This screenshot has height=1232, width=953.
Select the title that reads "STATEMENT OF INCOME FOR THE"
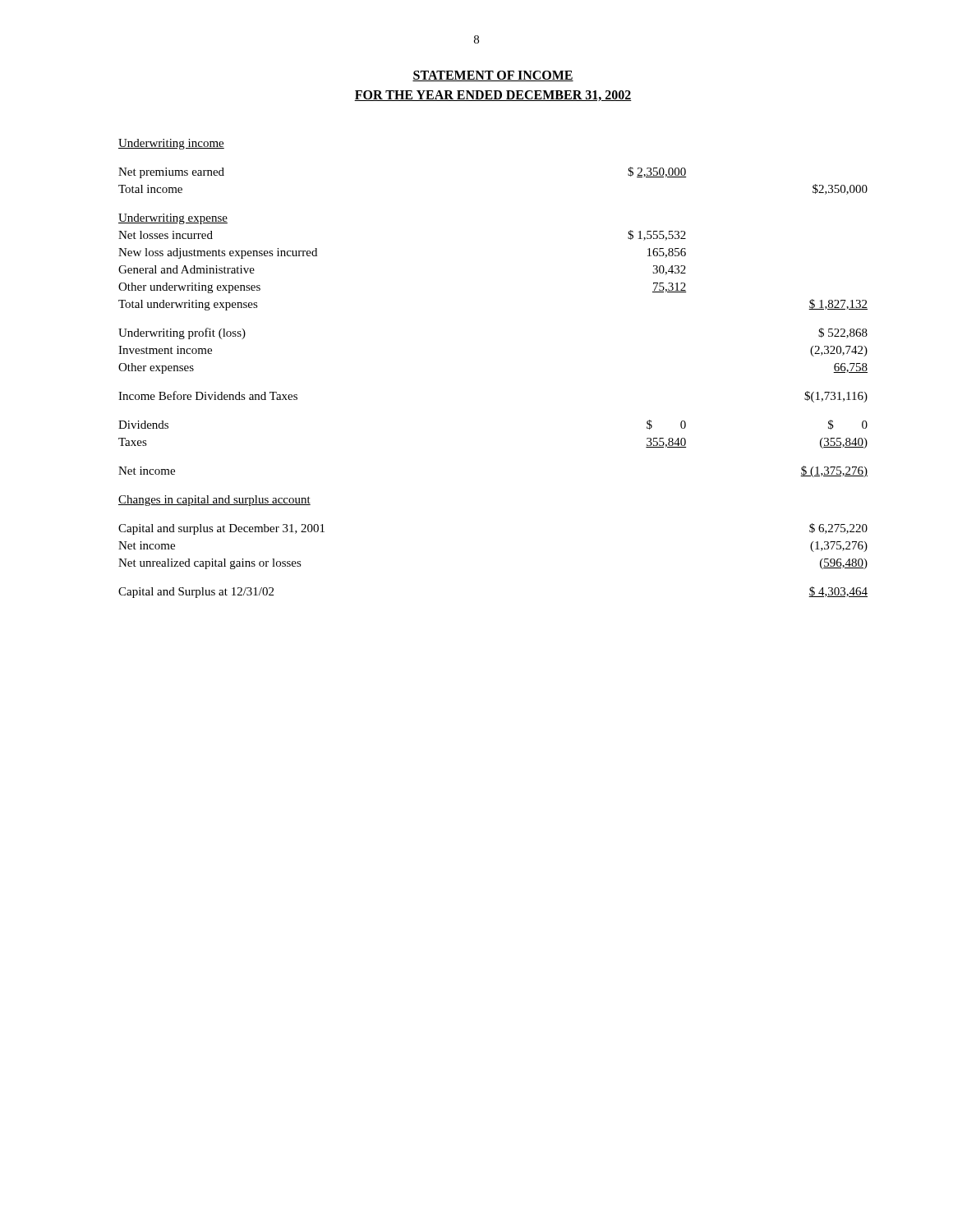(x=493, y=85)
